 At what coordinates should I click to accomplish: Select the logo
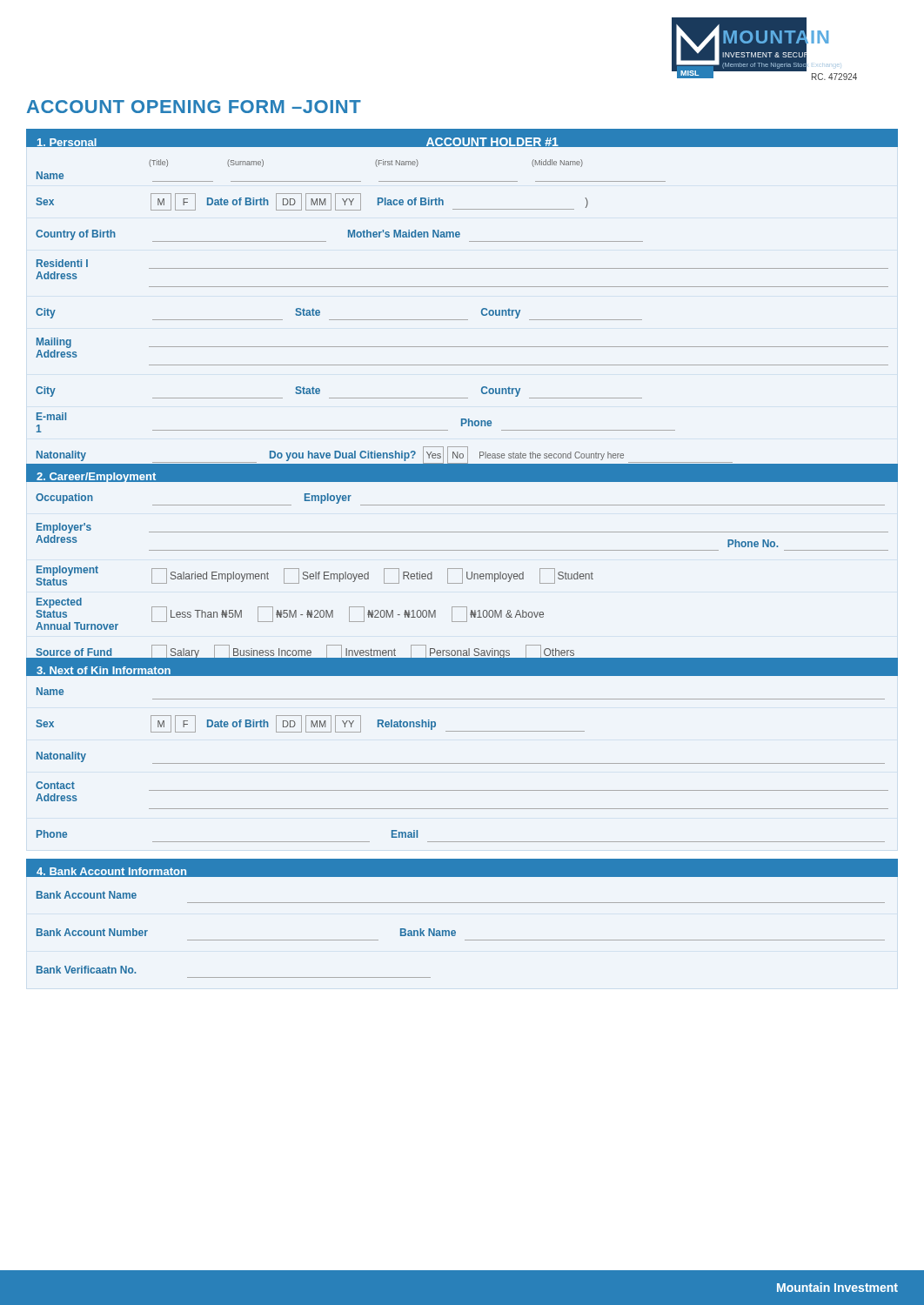click(785, 54)
